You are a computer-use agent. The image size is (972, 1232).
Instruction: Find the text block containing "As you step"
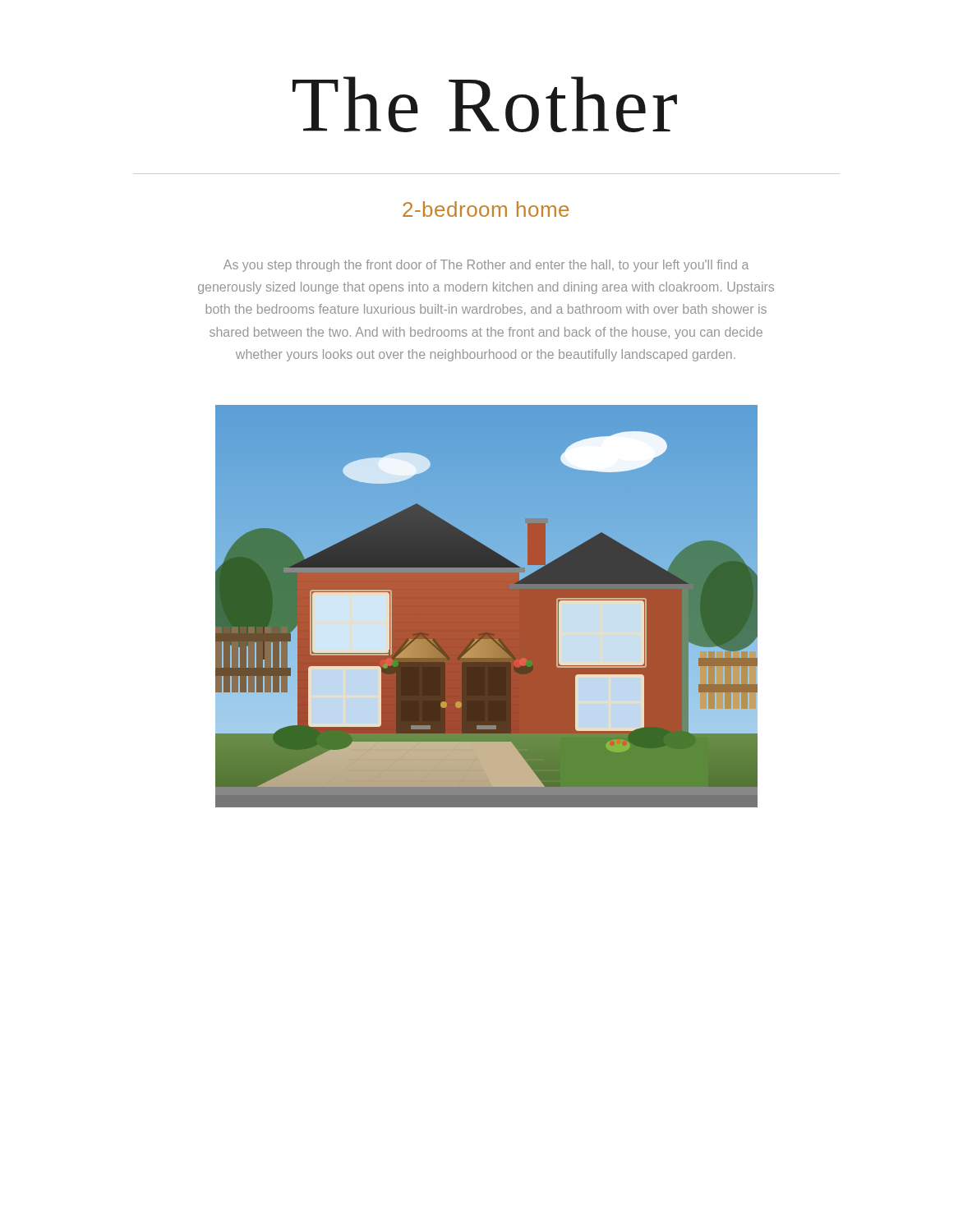pyautogui.click(x=486, y=310)
